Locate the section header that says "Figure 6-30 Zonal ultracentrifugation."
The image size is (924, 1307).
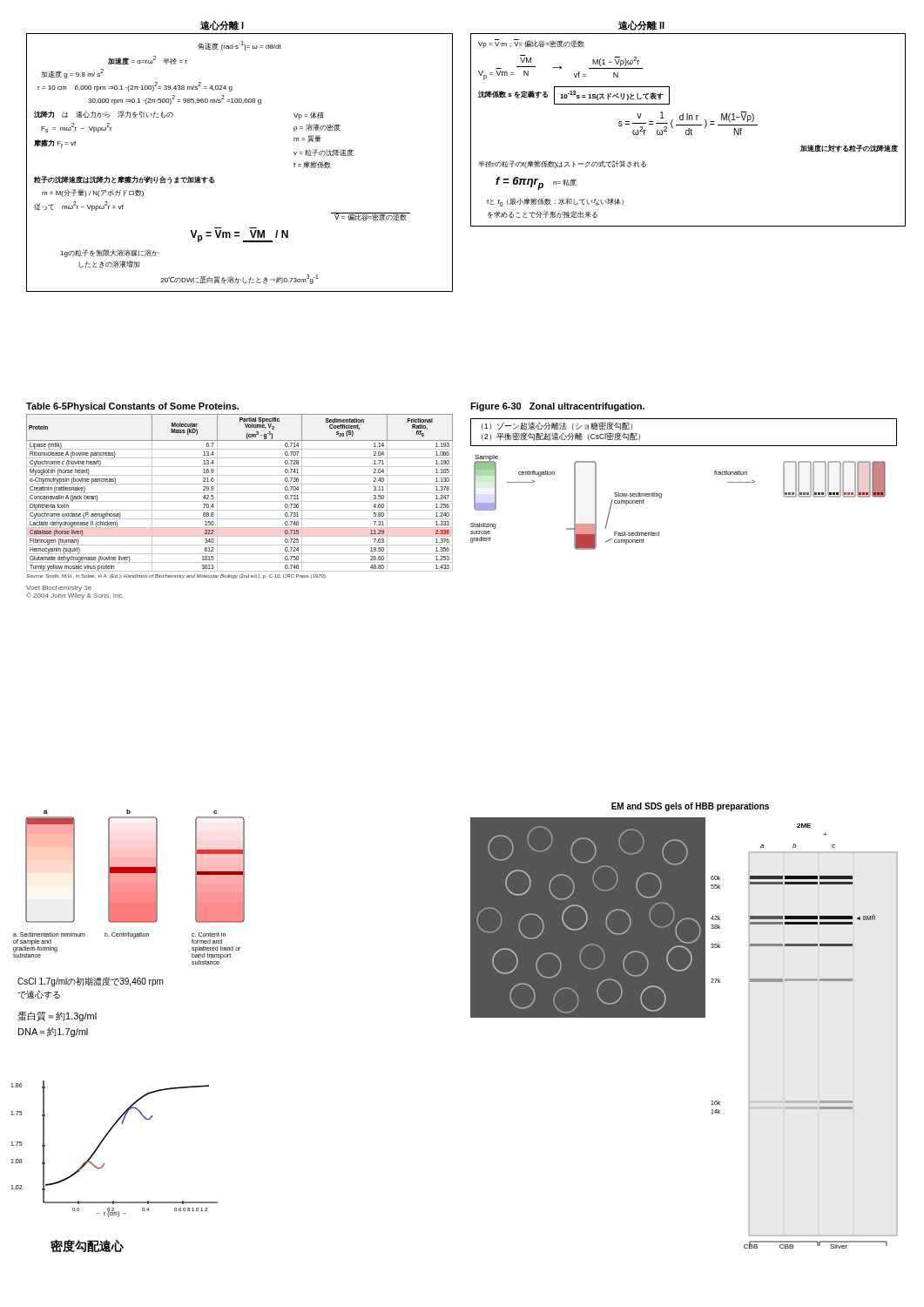[x=558, y=406]
